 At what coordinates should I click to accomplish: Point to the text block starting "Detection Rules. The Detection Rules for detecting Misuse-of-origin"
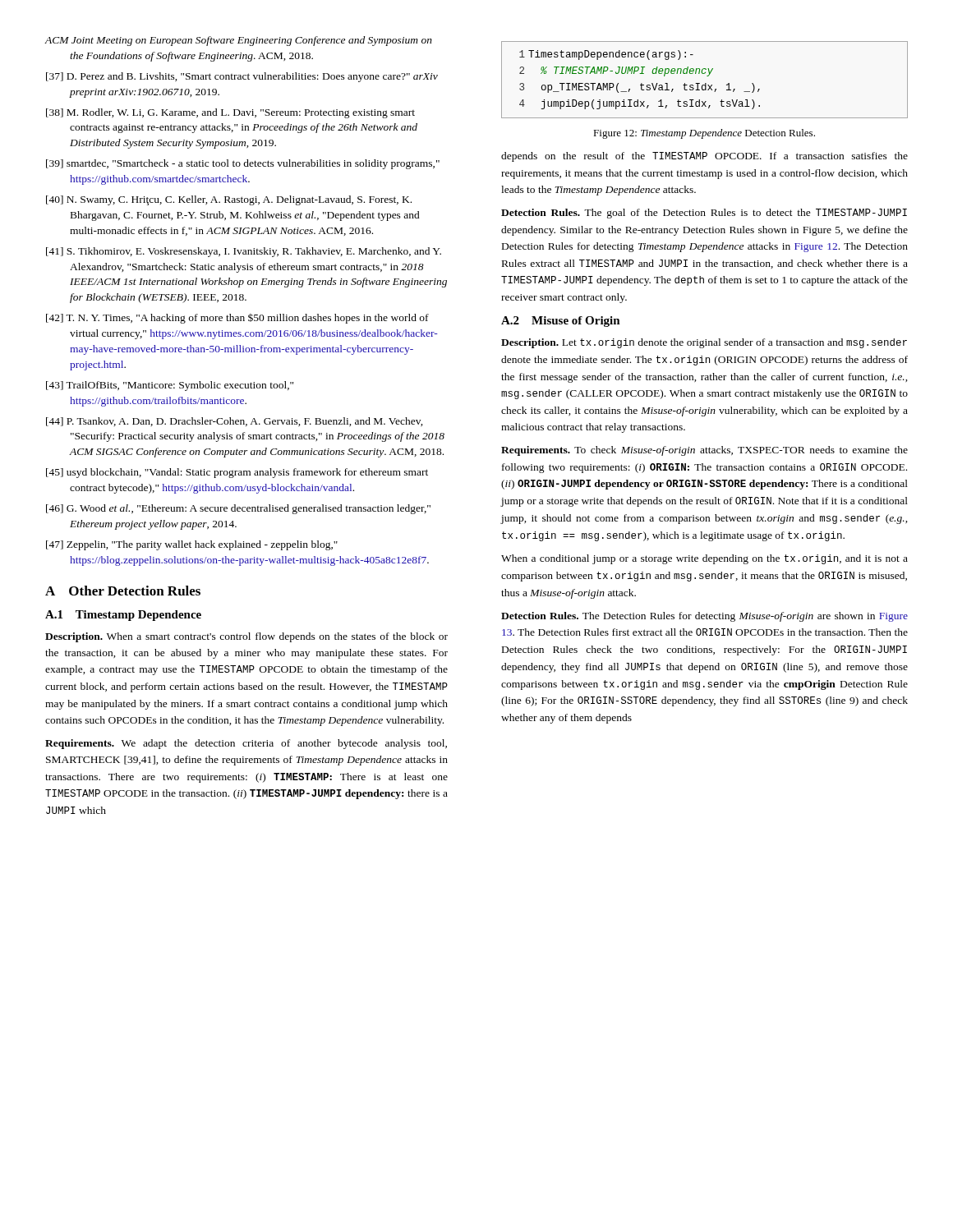point(705,667)
